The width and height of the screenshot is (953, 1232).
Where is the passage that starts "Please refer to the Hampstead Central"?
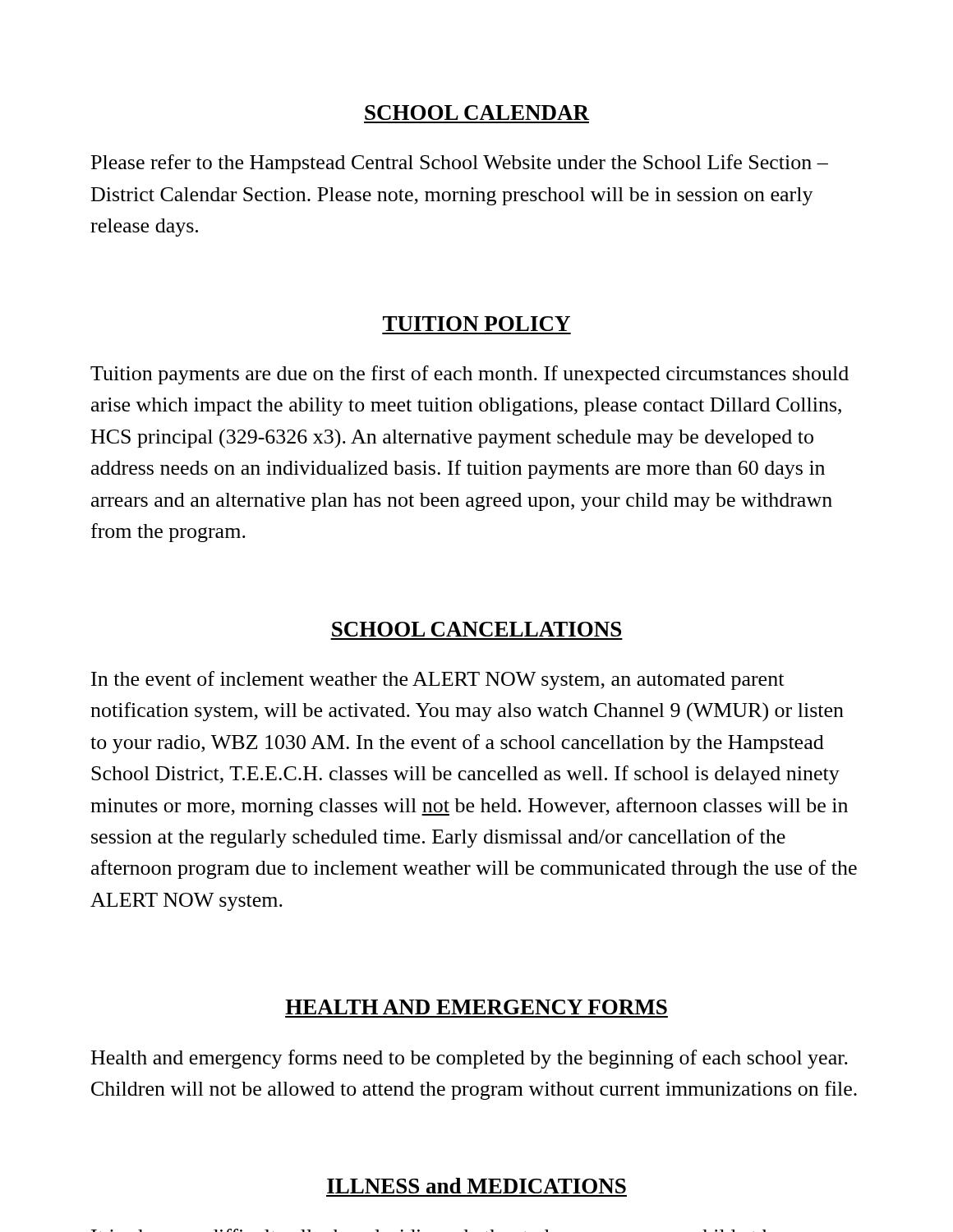tap(459, 194)
